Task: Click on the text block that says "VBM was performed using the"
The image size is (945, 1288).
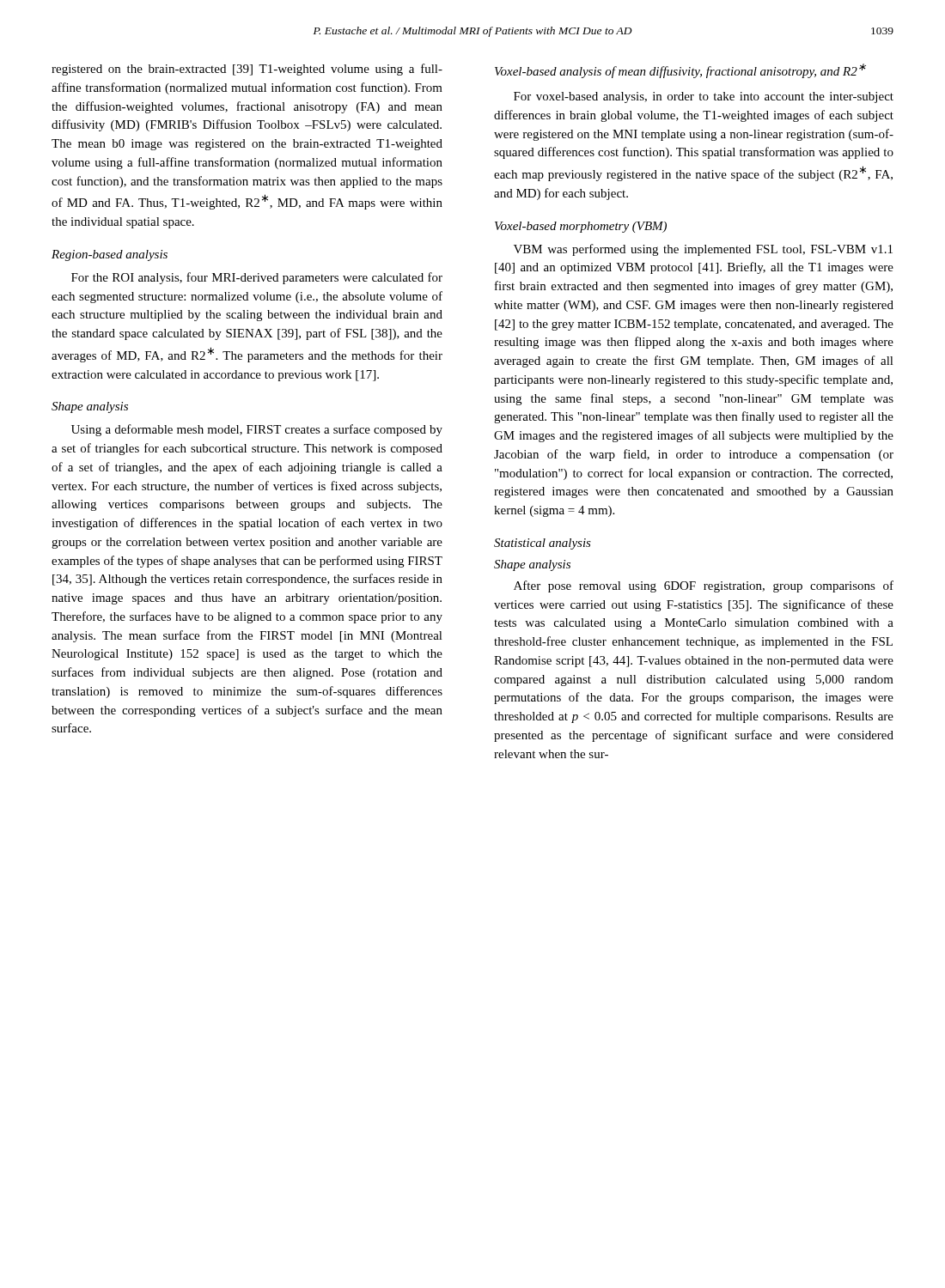Action: [x=694, y=380]
